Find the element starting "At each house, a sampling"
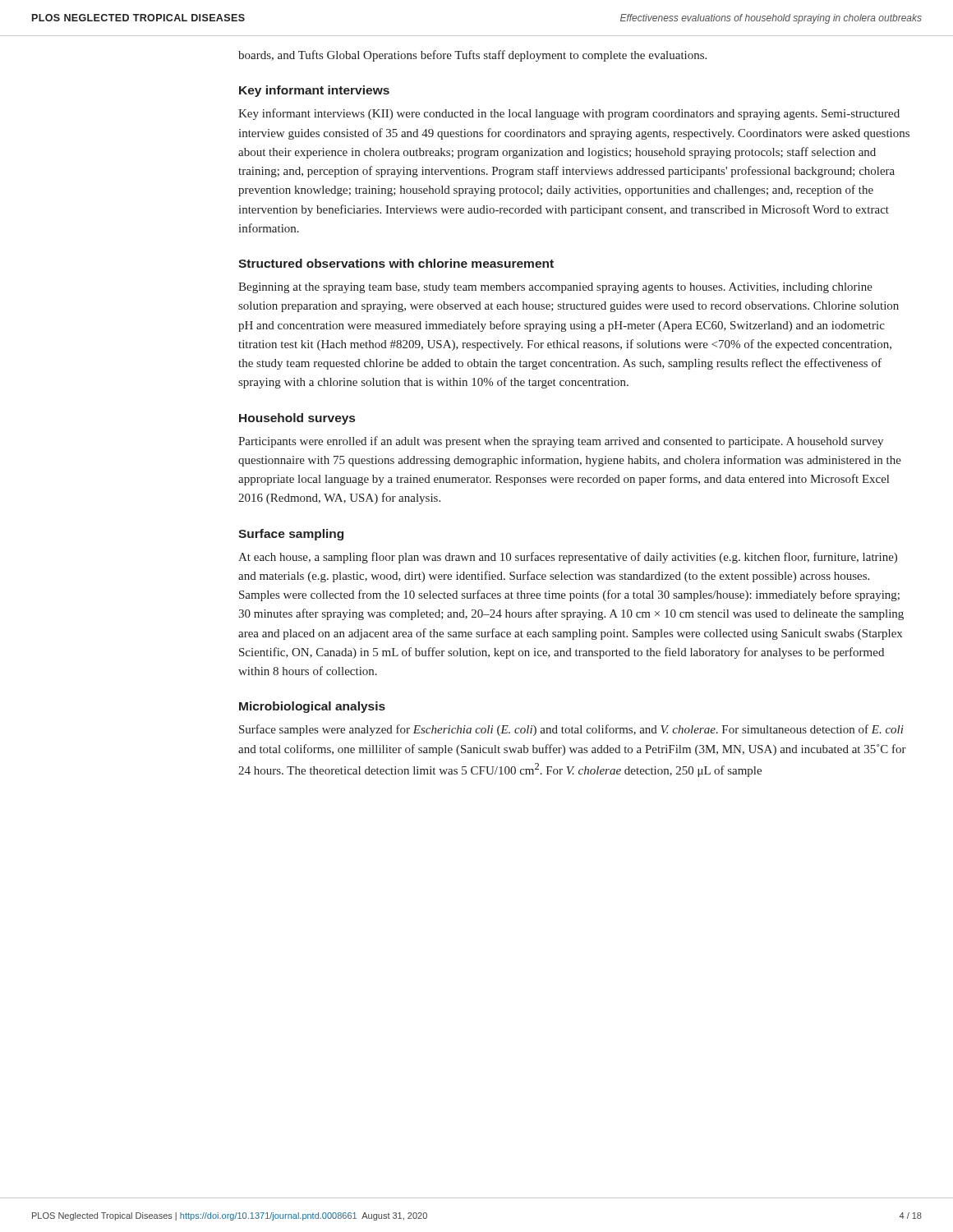This screenshot has width=953, height=1232. pyautogui.click(x=571, y=614)
